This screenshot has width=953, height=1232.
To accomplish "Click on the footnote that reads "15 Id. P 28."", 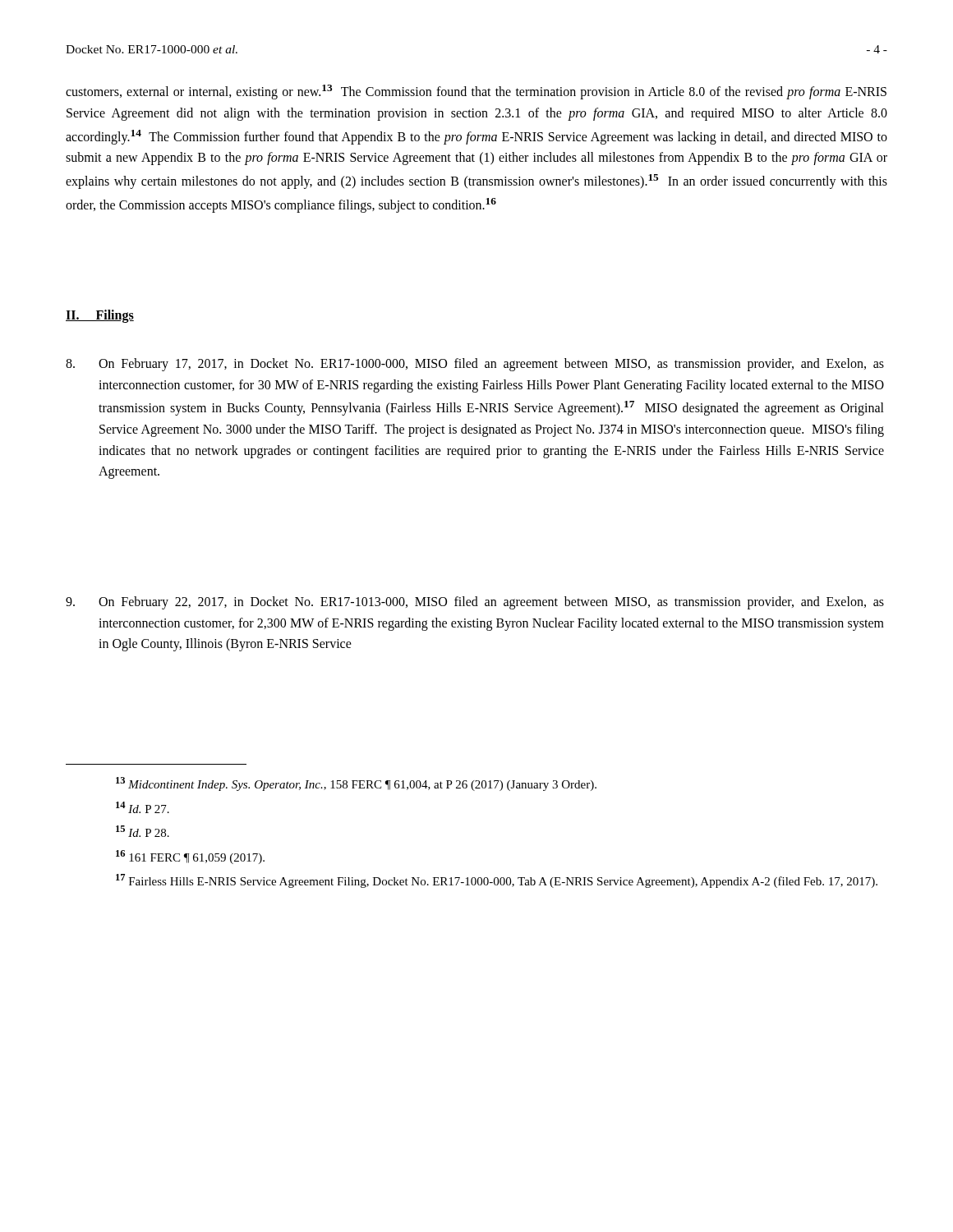I will (142, 831).
